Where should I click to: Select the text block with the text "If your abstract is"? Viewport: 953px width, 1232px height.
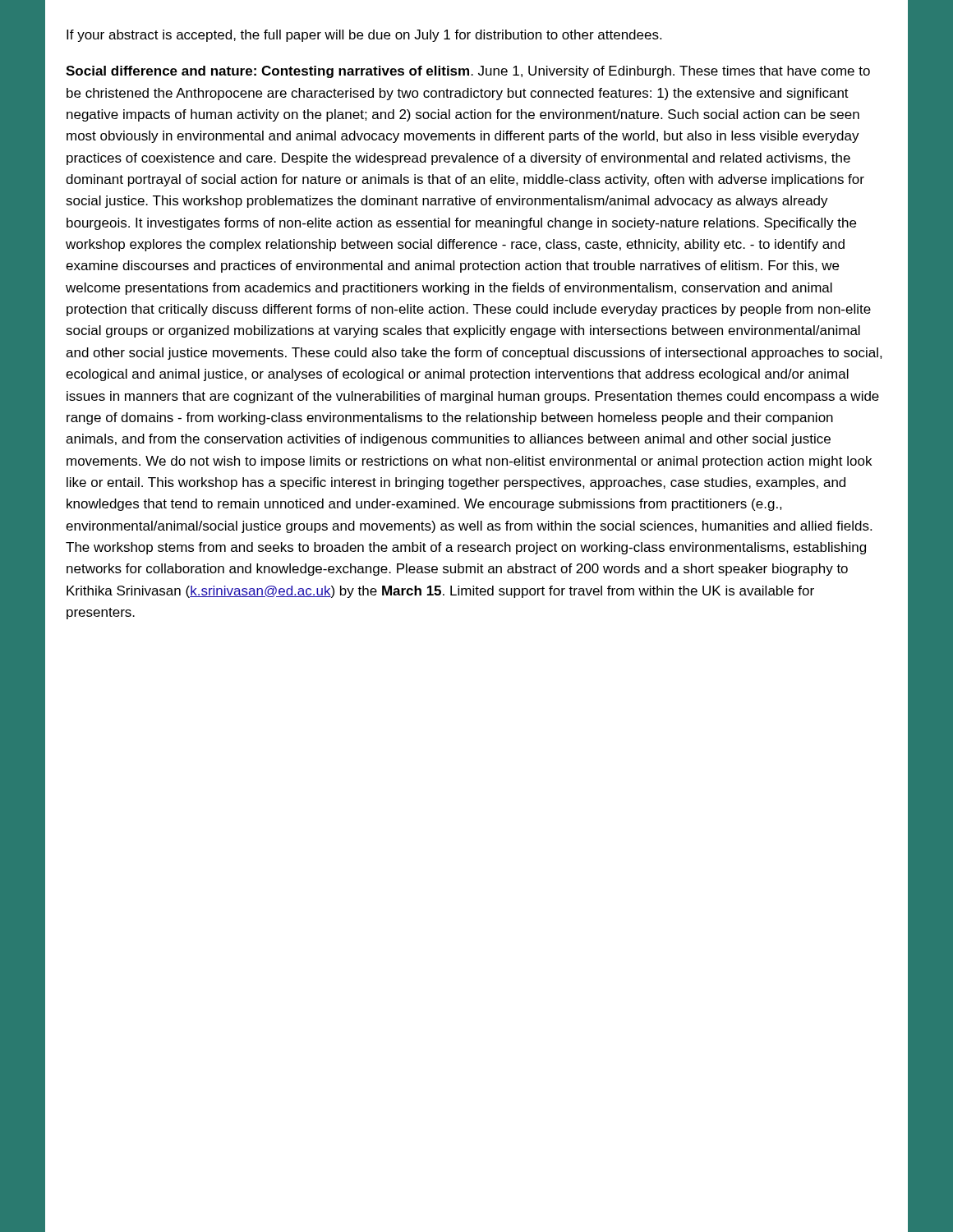click(x=476, y=324)
